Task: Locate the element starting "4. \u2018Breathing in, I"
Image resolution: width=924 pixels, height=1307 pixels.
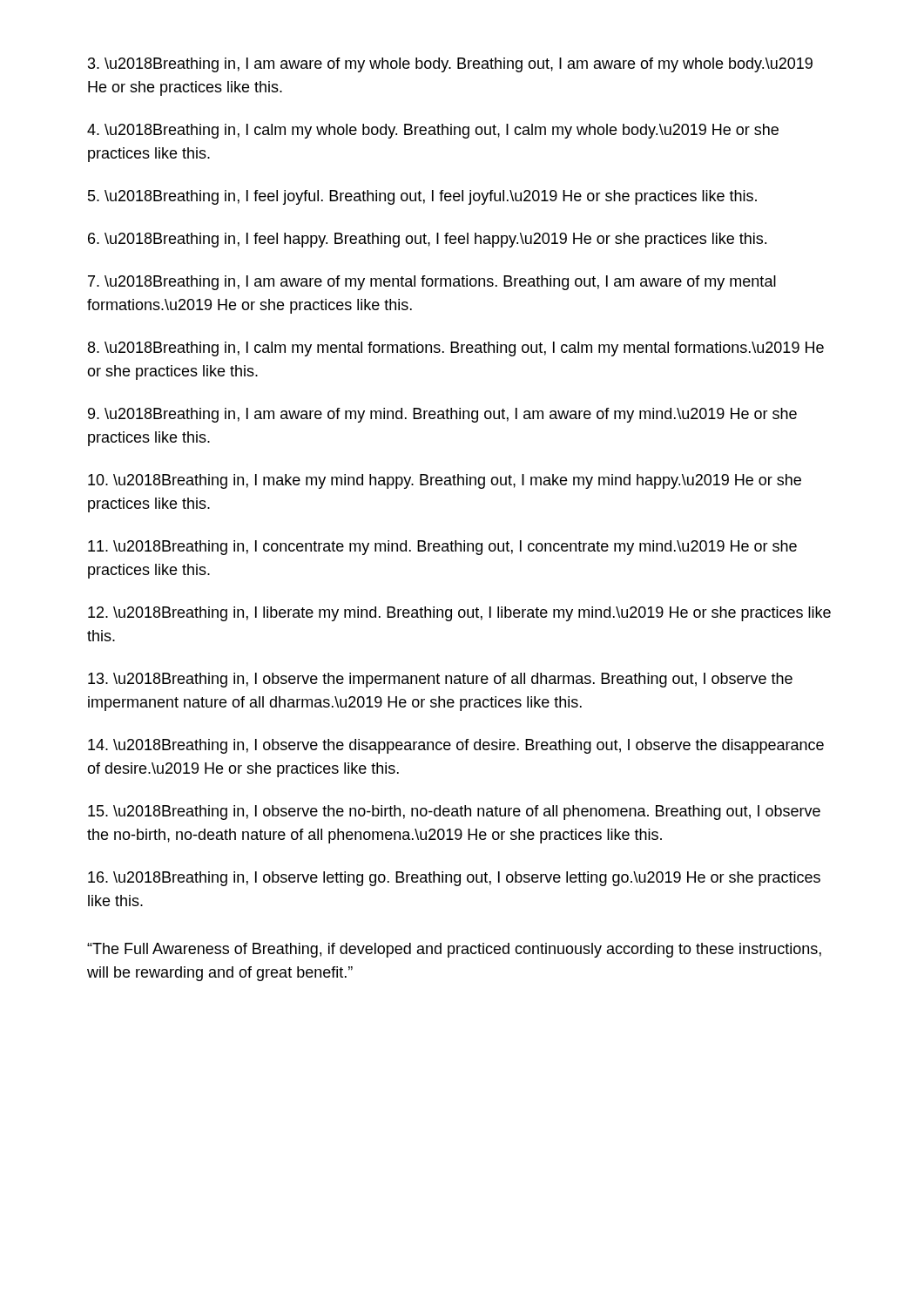Action: pos(433,142)
